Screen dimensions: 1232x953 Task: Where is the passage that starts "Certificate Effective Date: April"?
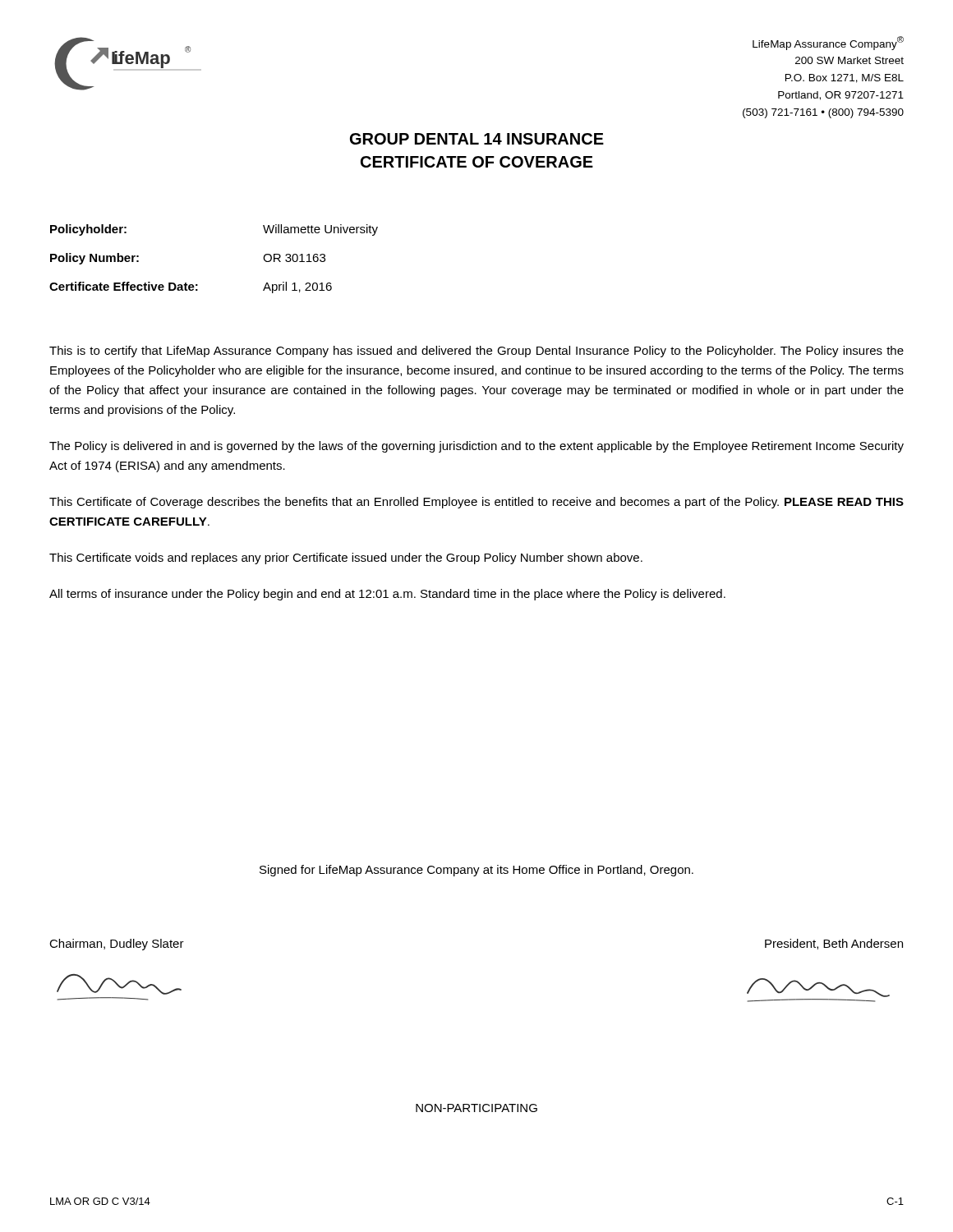pos(191,286)
